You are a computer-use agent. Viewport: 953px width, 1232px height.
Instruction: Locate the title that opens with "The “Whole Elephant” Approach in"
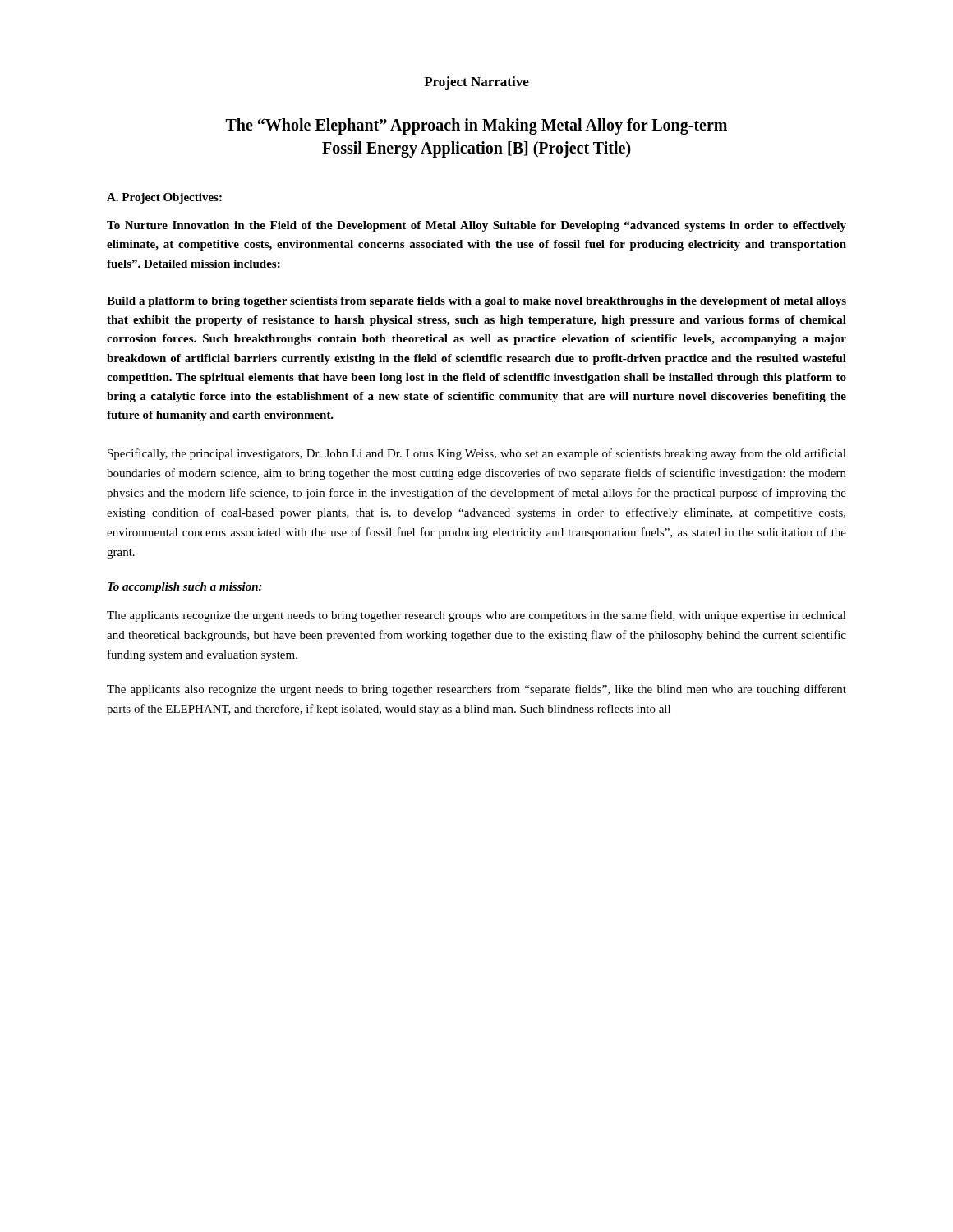coord(476,136)
